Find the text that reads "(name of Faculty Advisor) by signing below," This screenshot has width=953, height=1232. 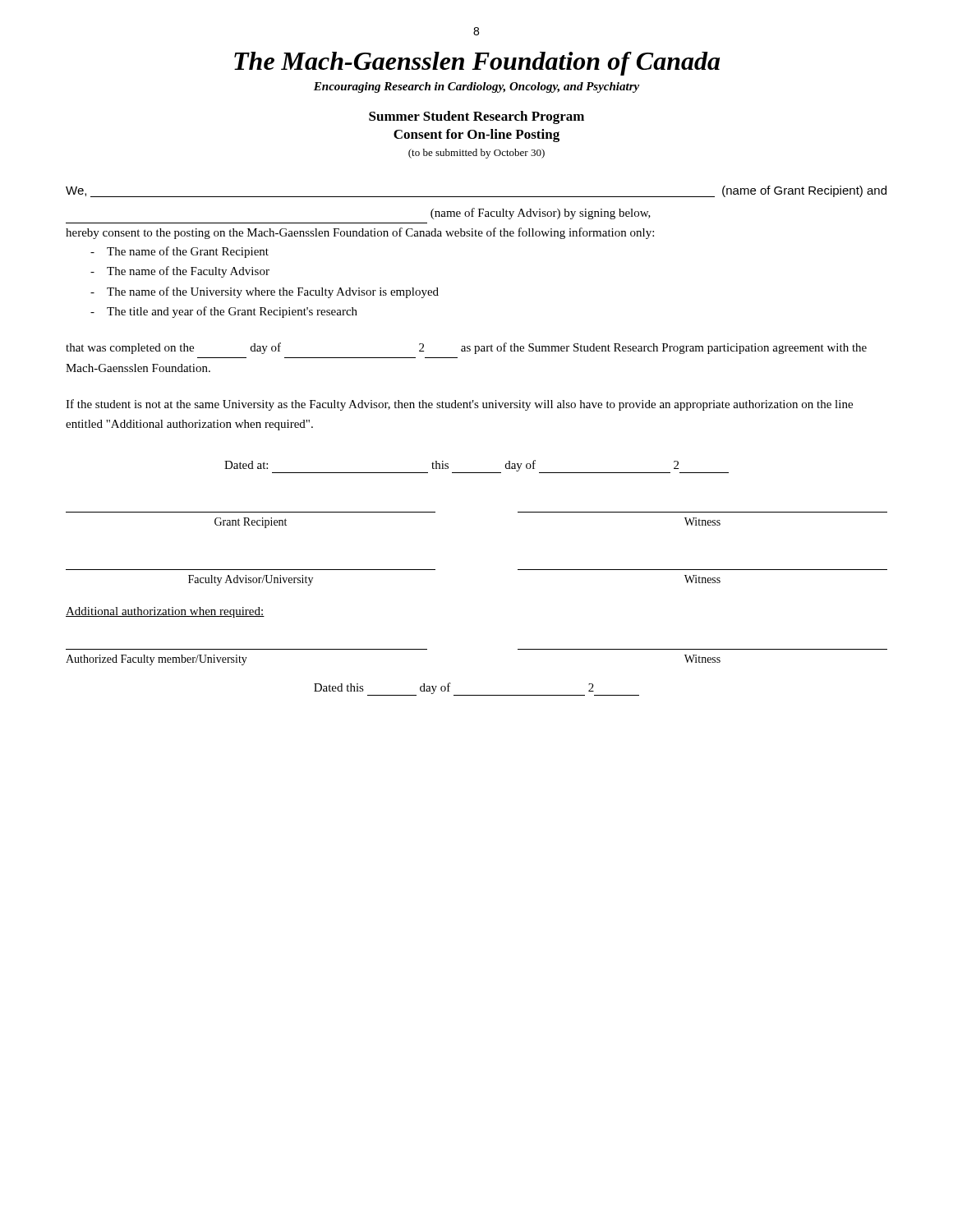[358, 213]
